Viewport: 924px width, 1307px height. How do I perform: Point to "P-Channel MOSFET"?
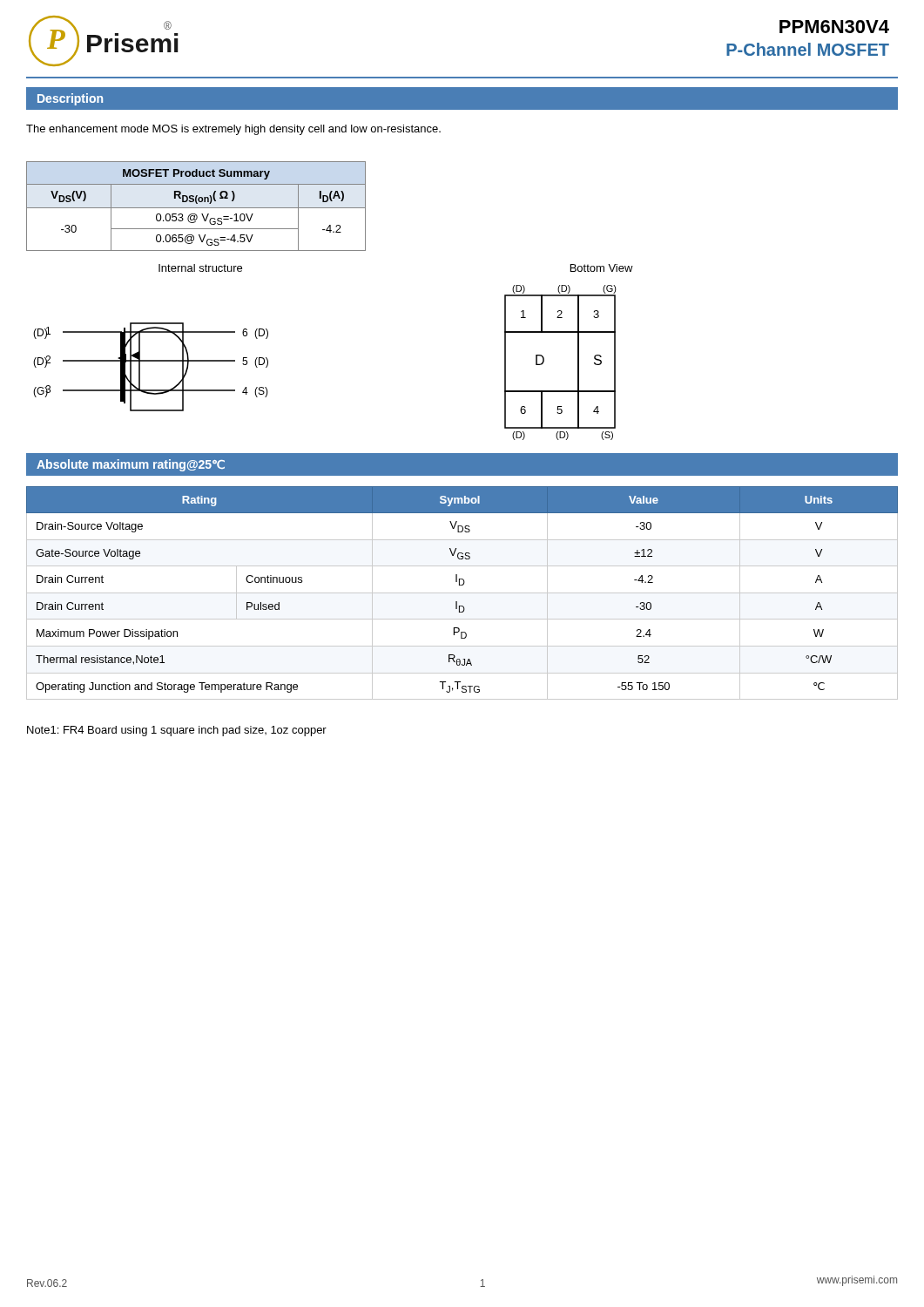tap(807, 50)
